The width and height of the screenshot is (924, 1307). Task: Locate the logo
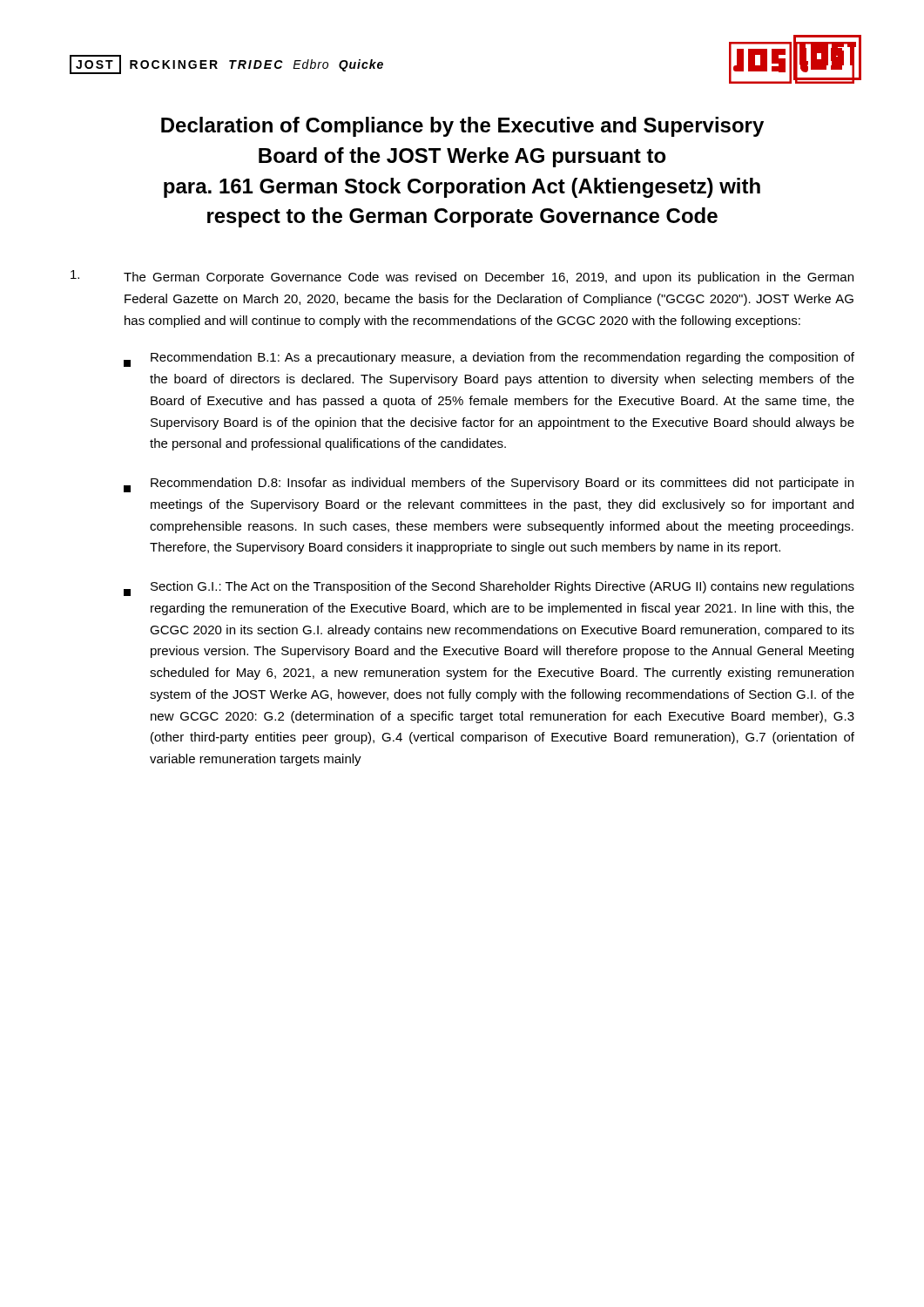[x=827, y=58]
